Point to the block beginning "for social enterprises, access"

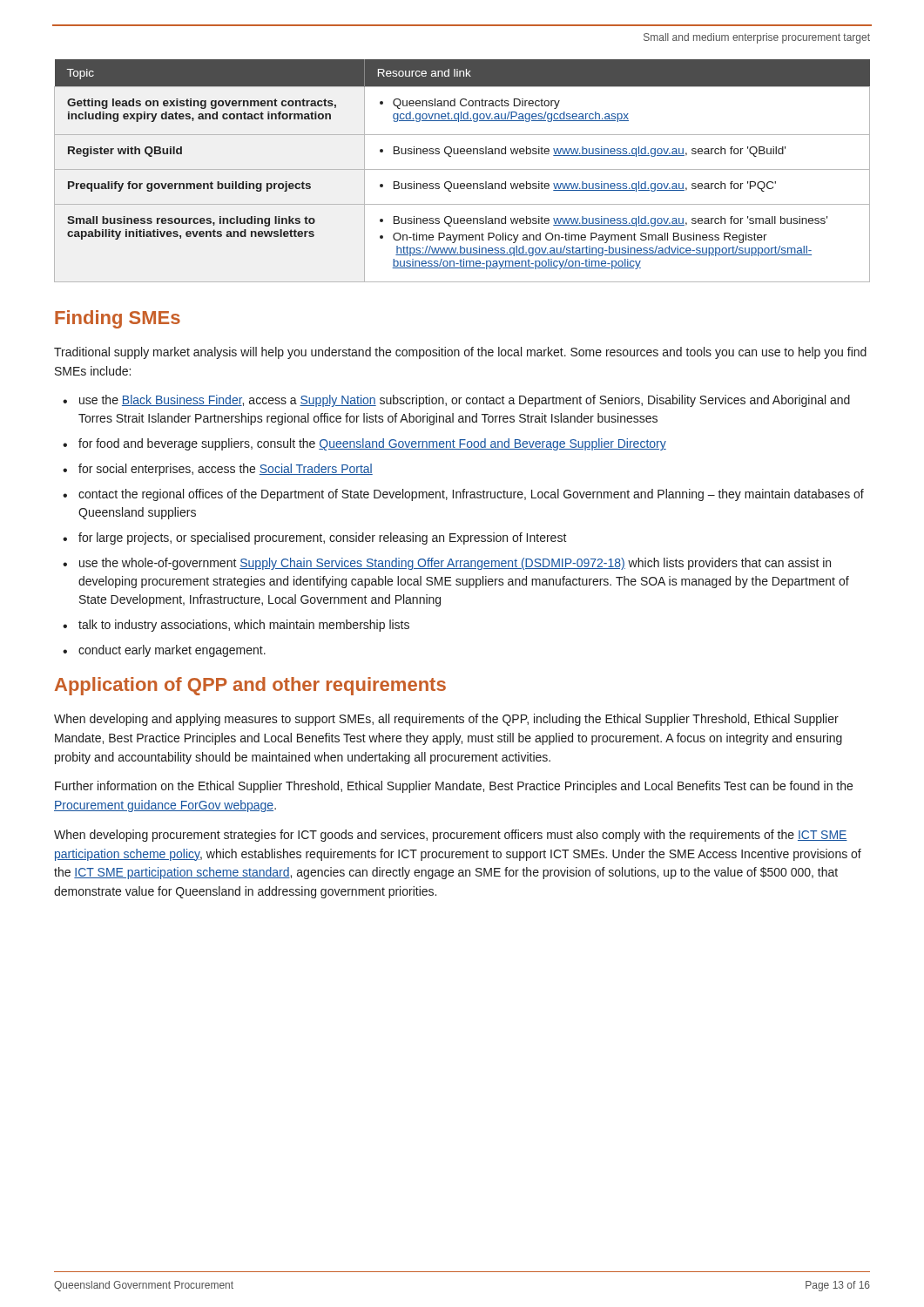(225, 469)
